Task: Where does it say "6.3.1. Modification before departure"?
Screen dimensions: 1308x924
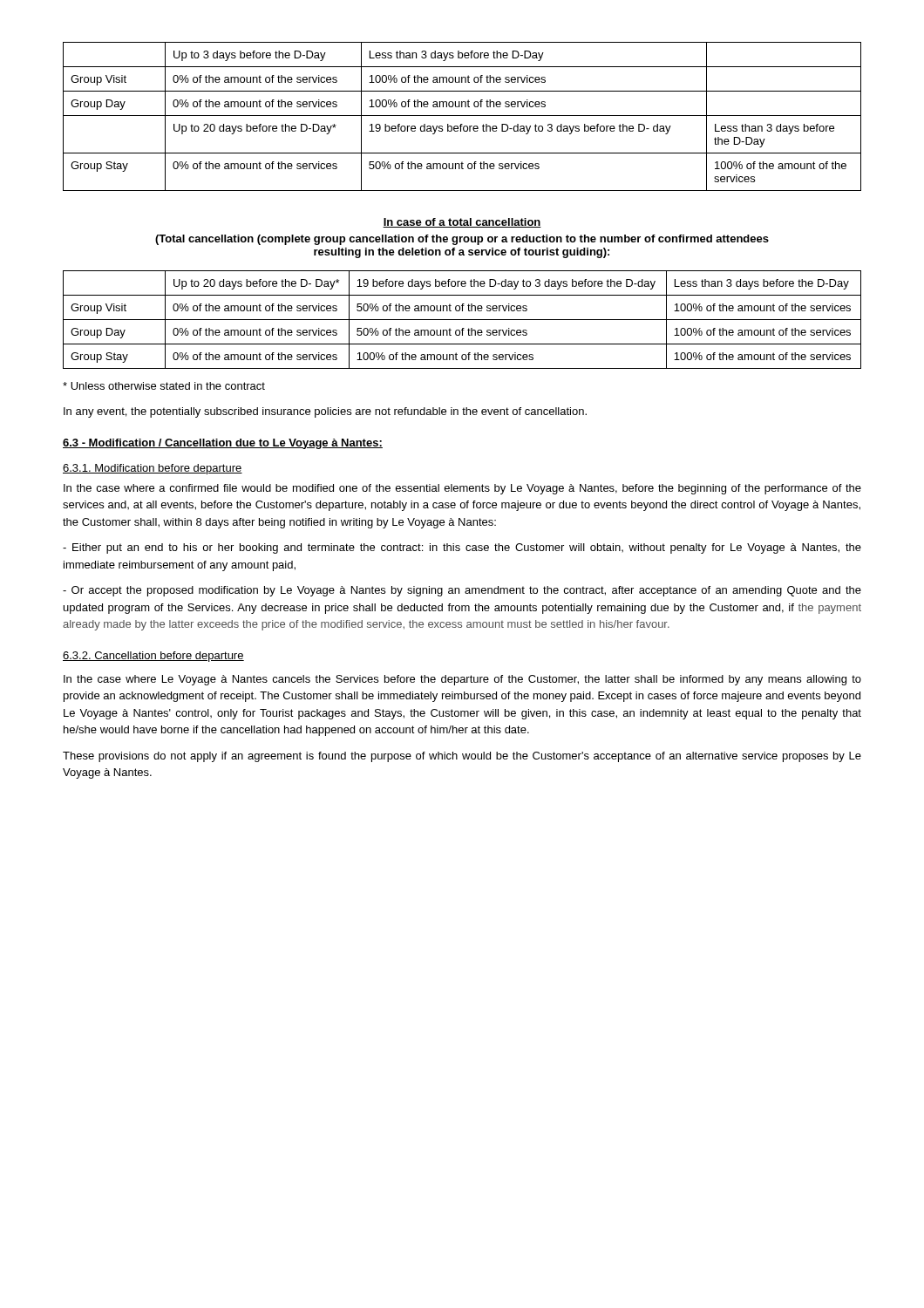Action: pos(152,467)
